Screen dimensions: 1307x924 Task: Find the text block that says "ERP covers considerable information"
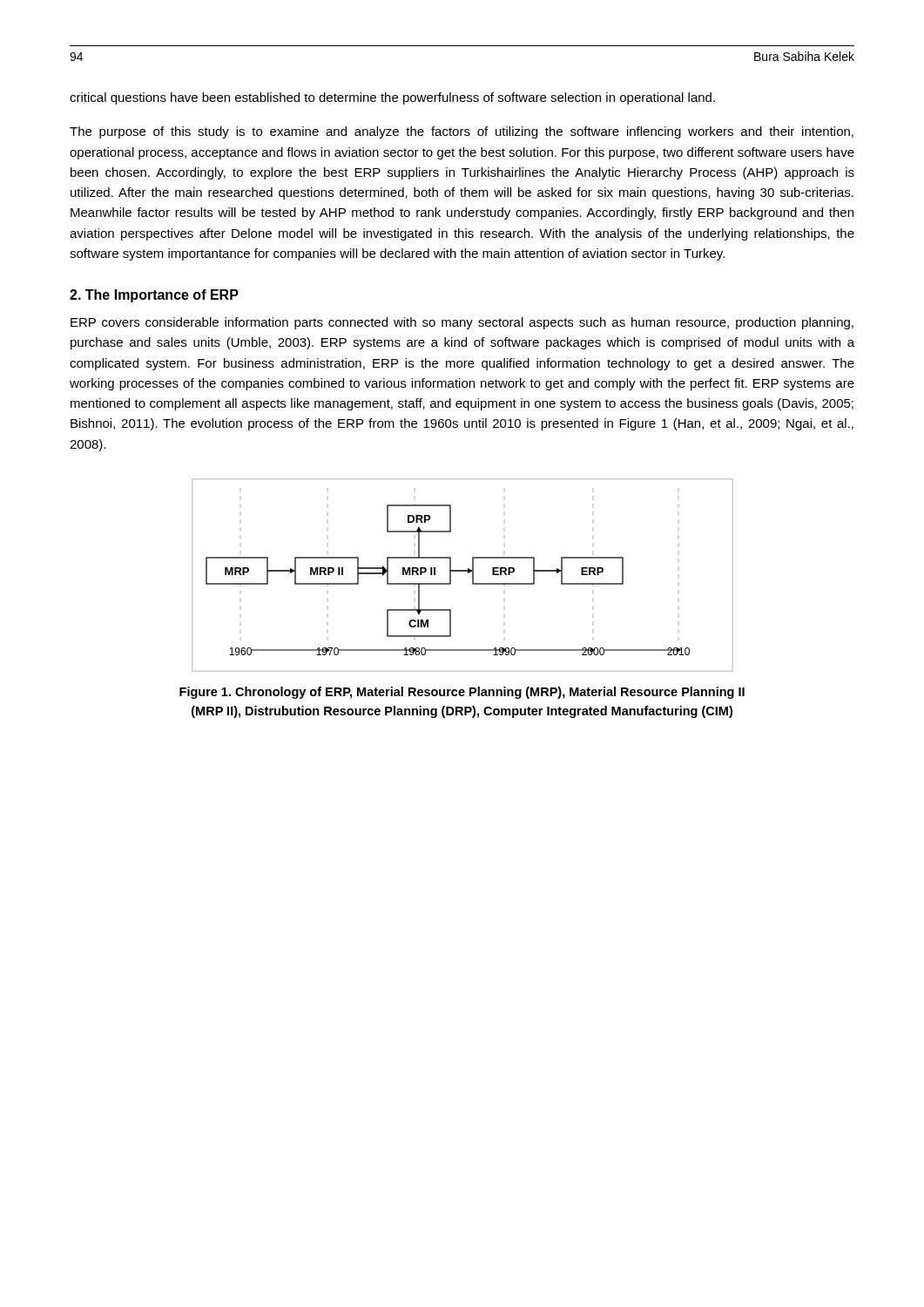coord(462,383)
